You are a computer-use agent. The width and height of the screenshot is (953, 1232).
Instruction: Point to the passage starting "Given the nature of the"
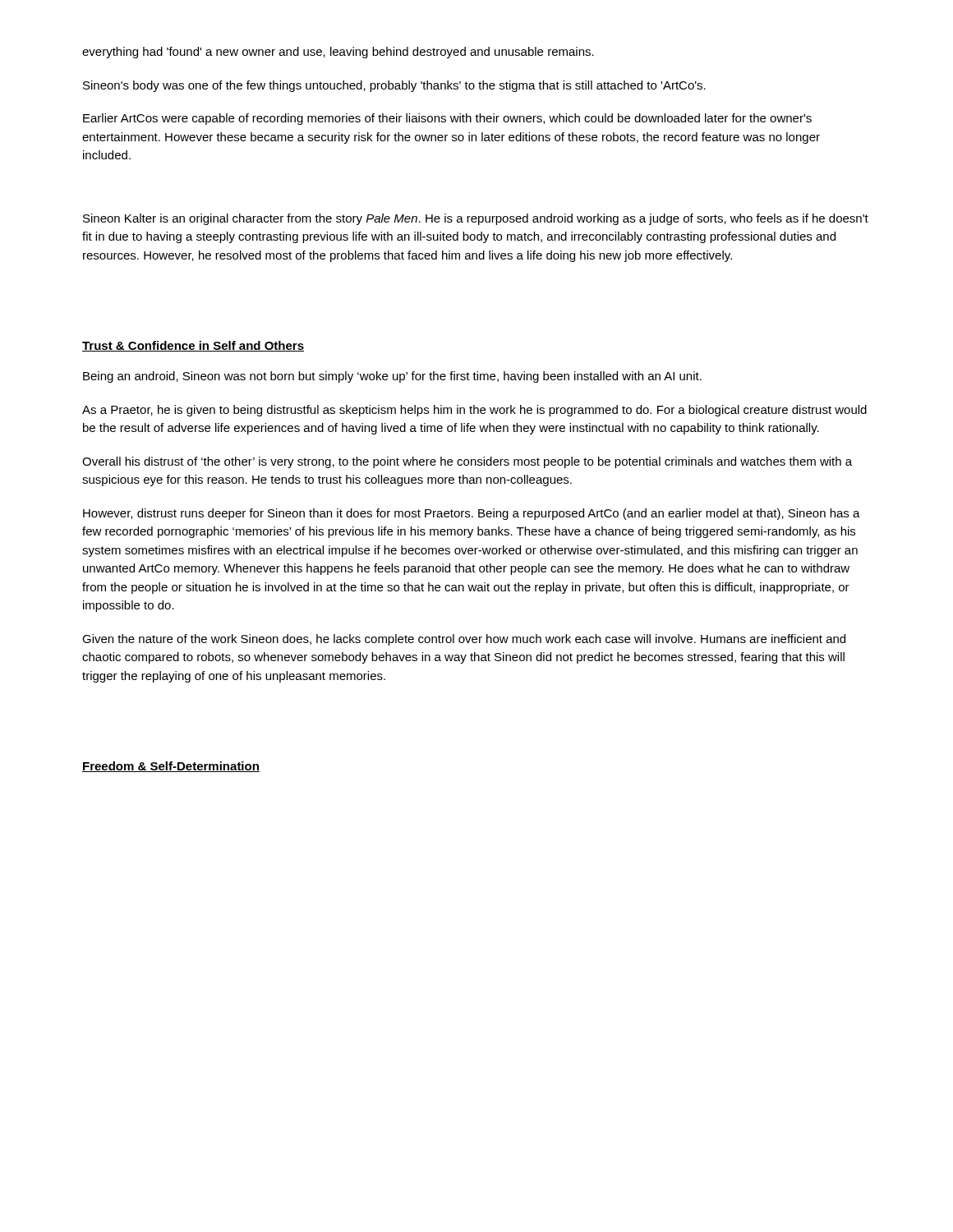[464, 657]
